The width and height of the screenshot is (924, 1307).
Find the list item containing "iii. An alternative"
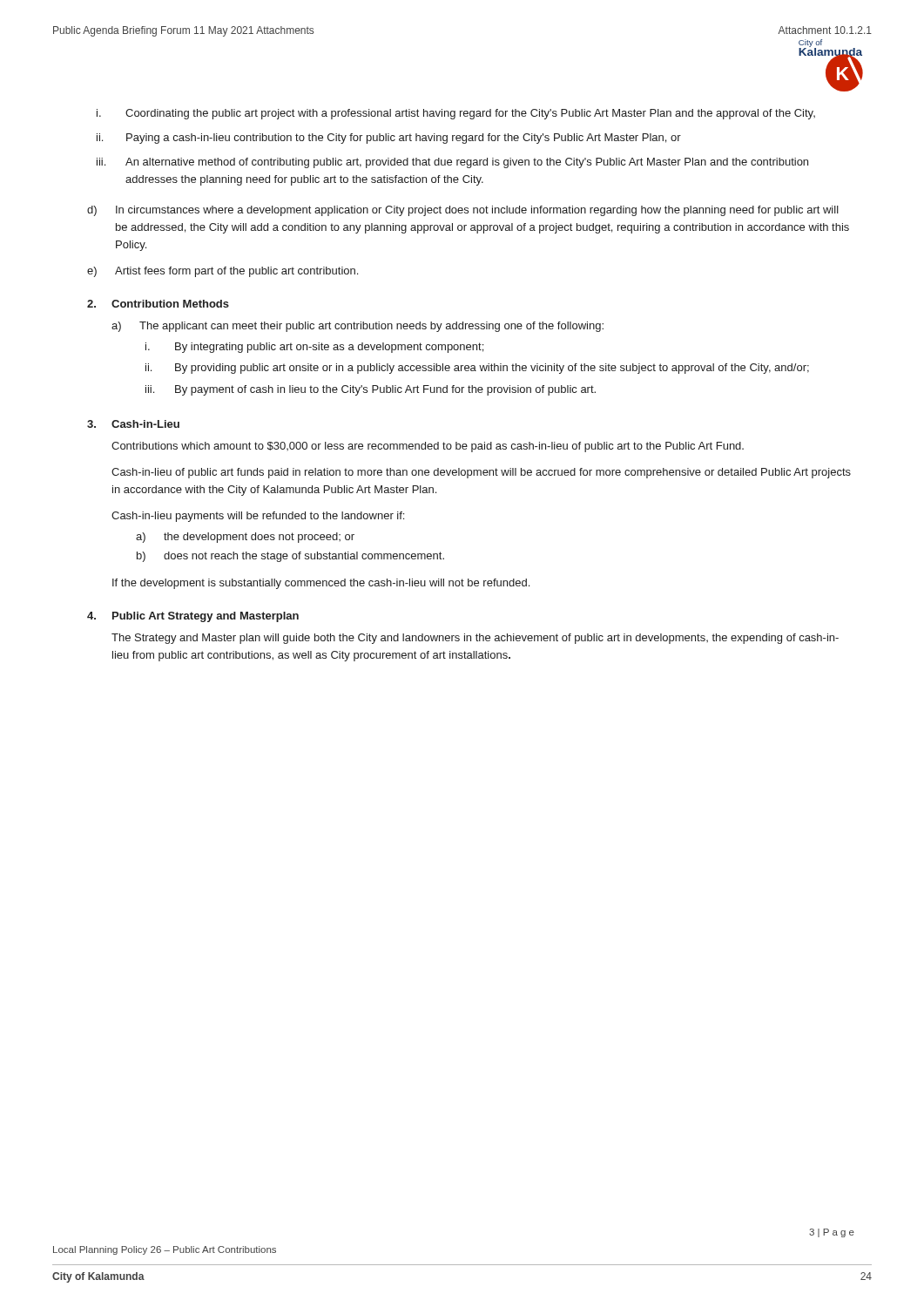point(471,171)
